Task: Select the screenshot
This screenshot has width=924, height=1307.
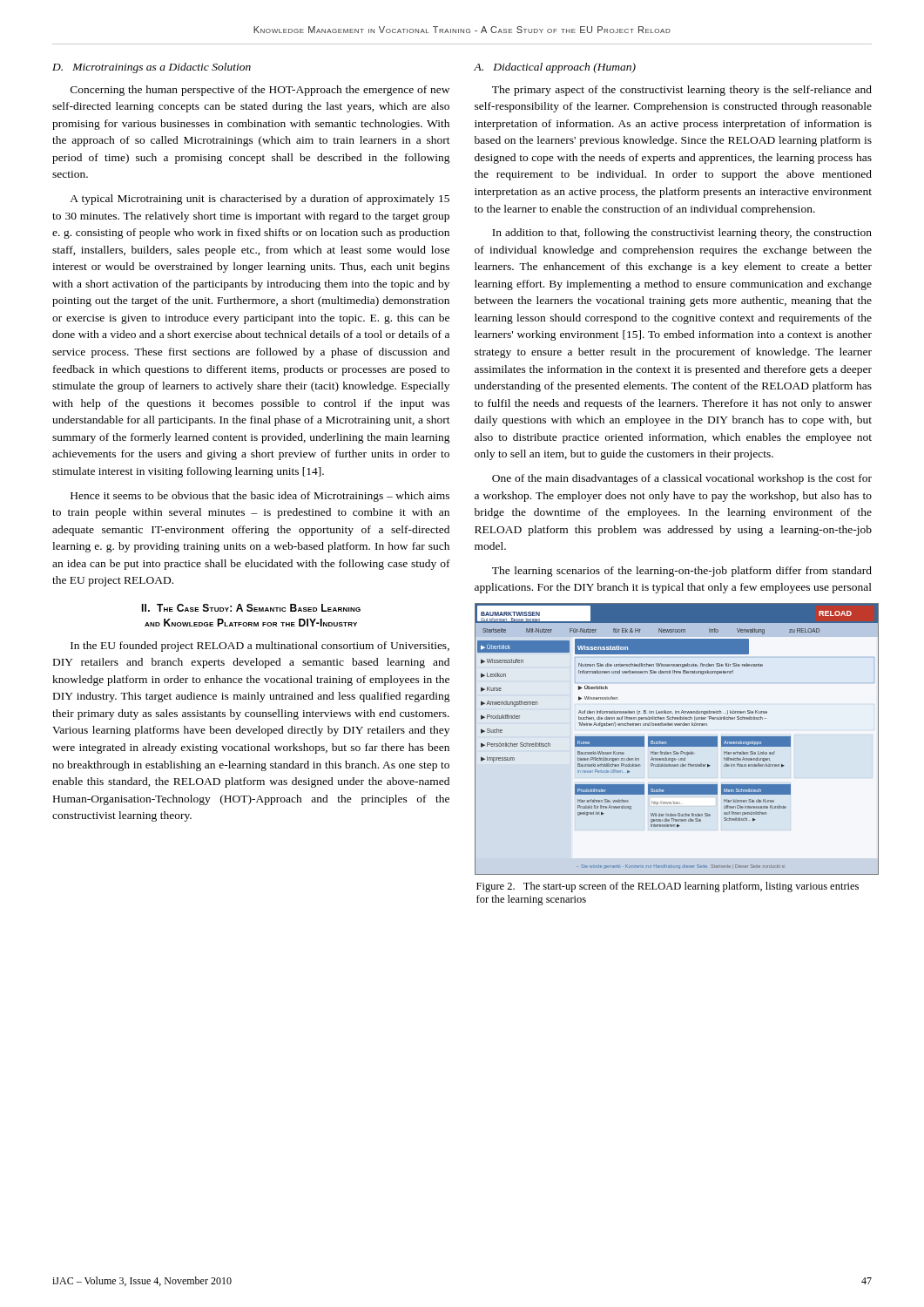Action: pyautogui.click(x=673, y=739)
